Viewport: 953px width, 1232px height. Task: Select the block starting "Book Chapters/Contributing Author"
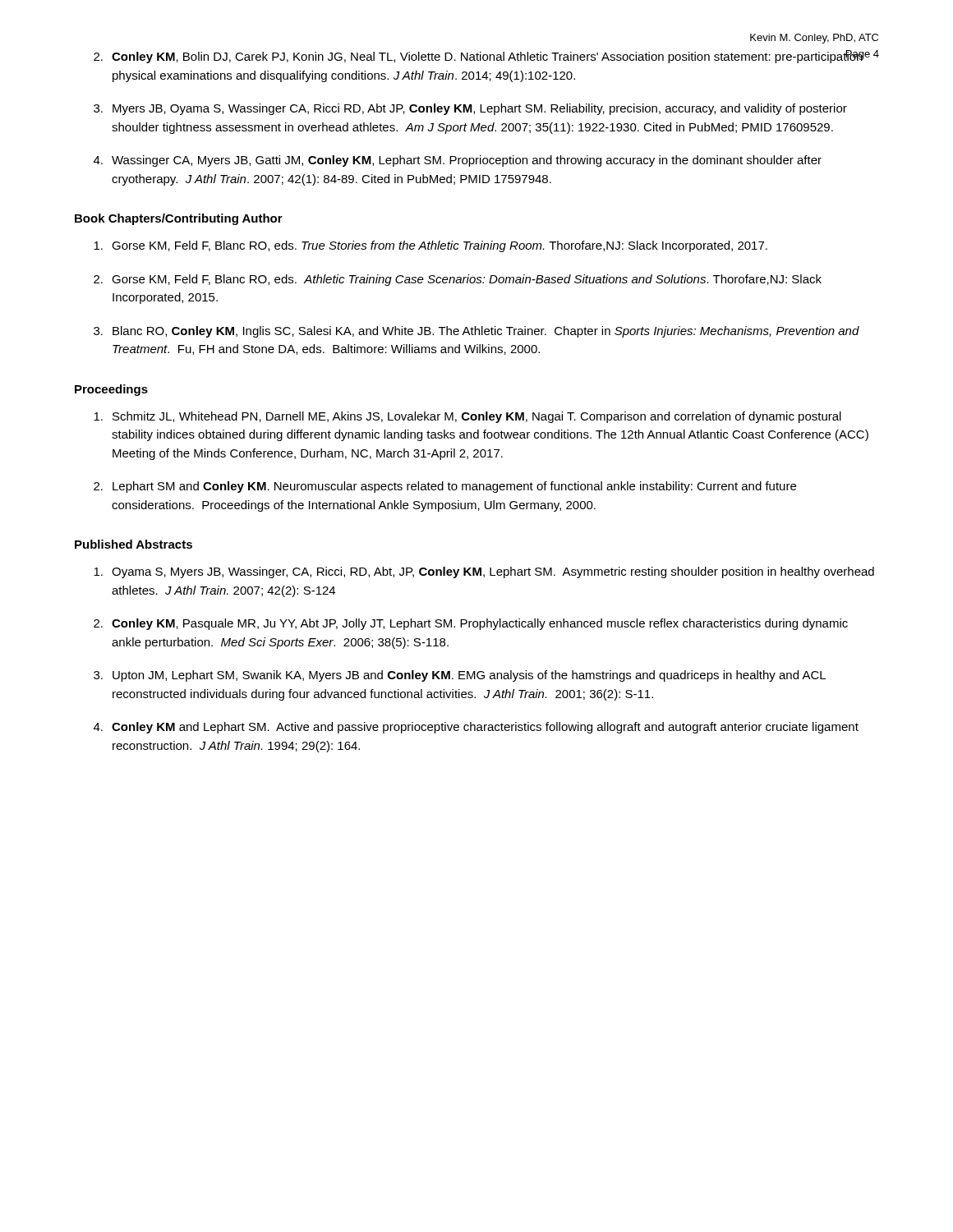pyautogui.click(x=178, y=218)
